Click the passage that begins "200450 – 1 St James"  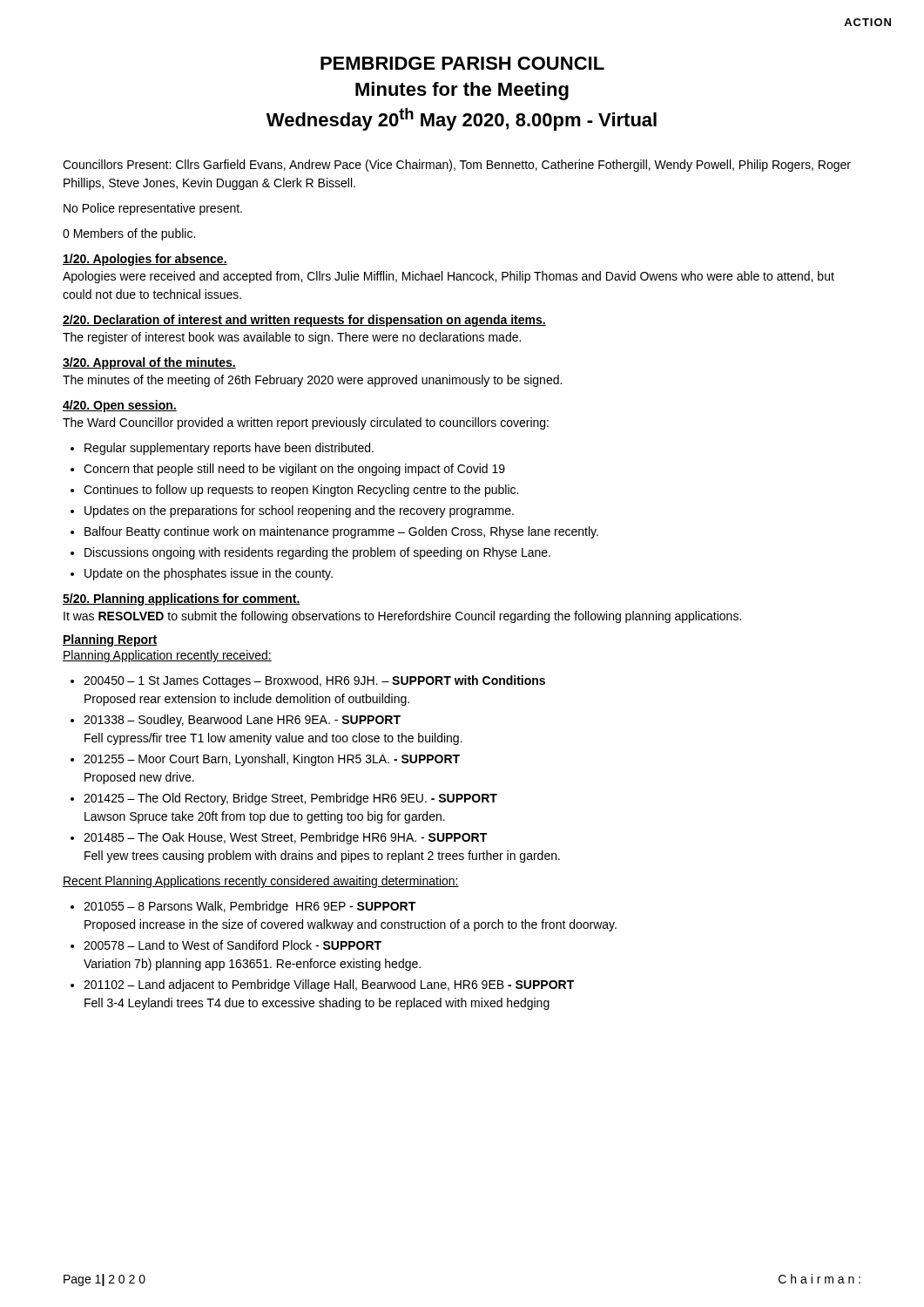315,690
